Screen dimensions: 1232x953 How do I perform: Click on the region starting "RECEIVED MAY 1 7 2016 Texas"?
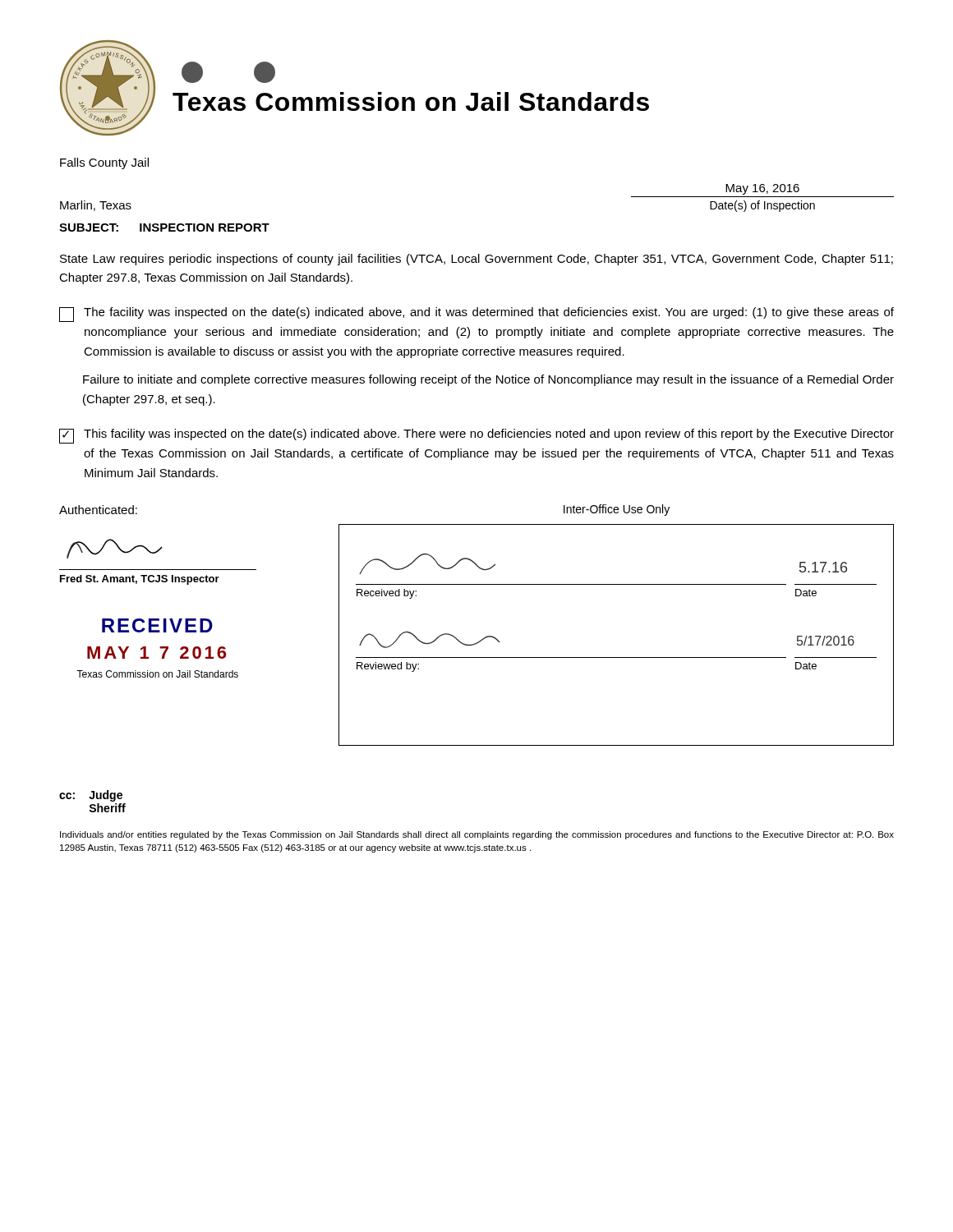click(158, 647)
